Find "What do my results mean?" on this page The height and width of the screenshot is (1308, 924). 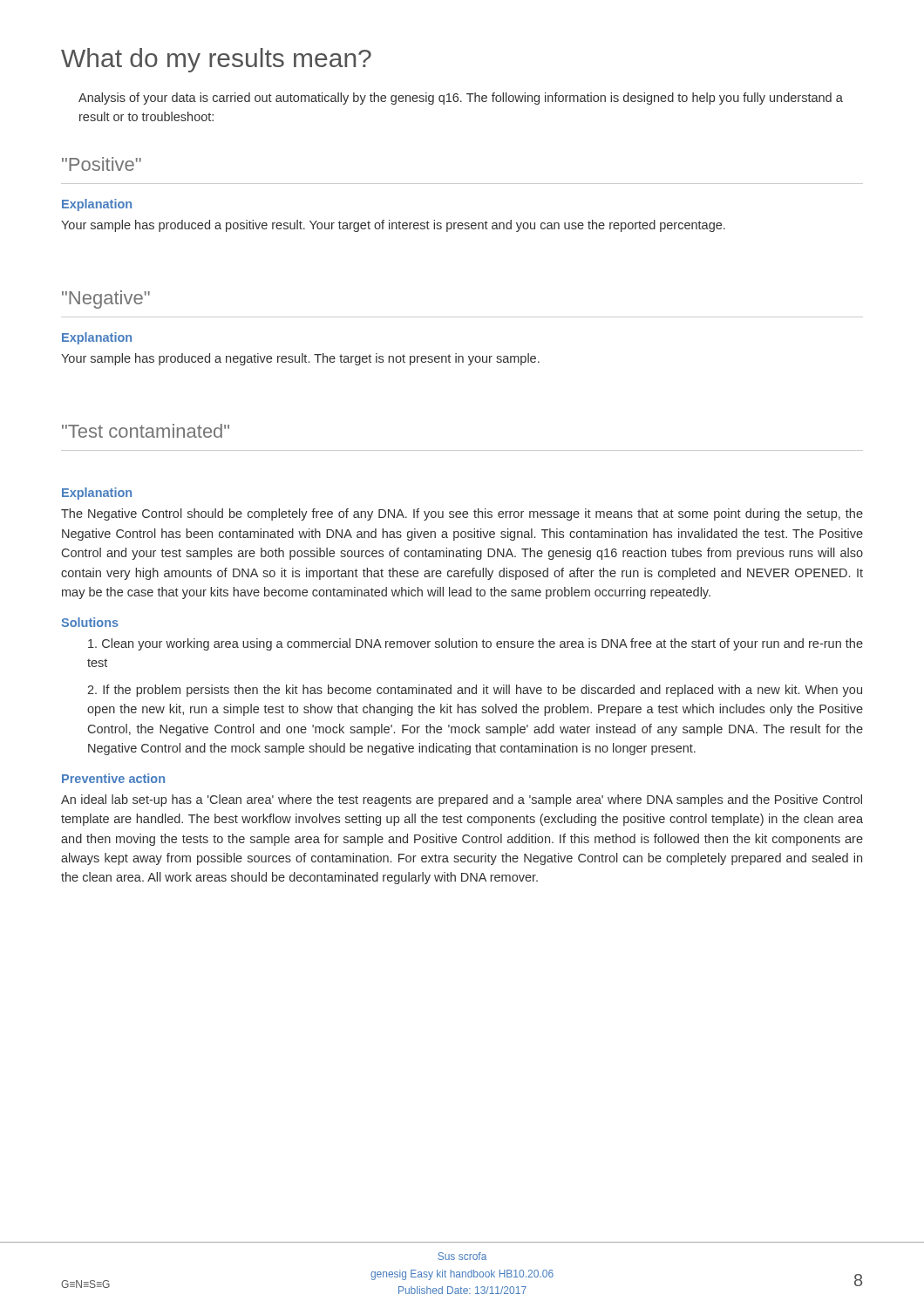[x=217, y=58]
